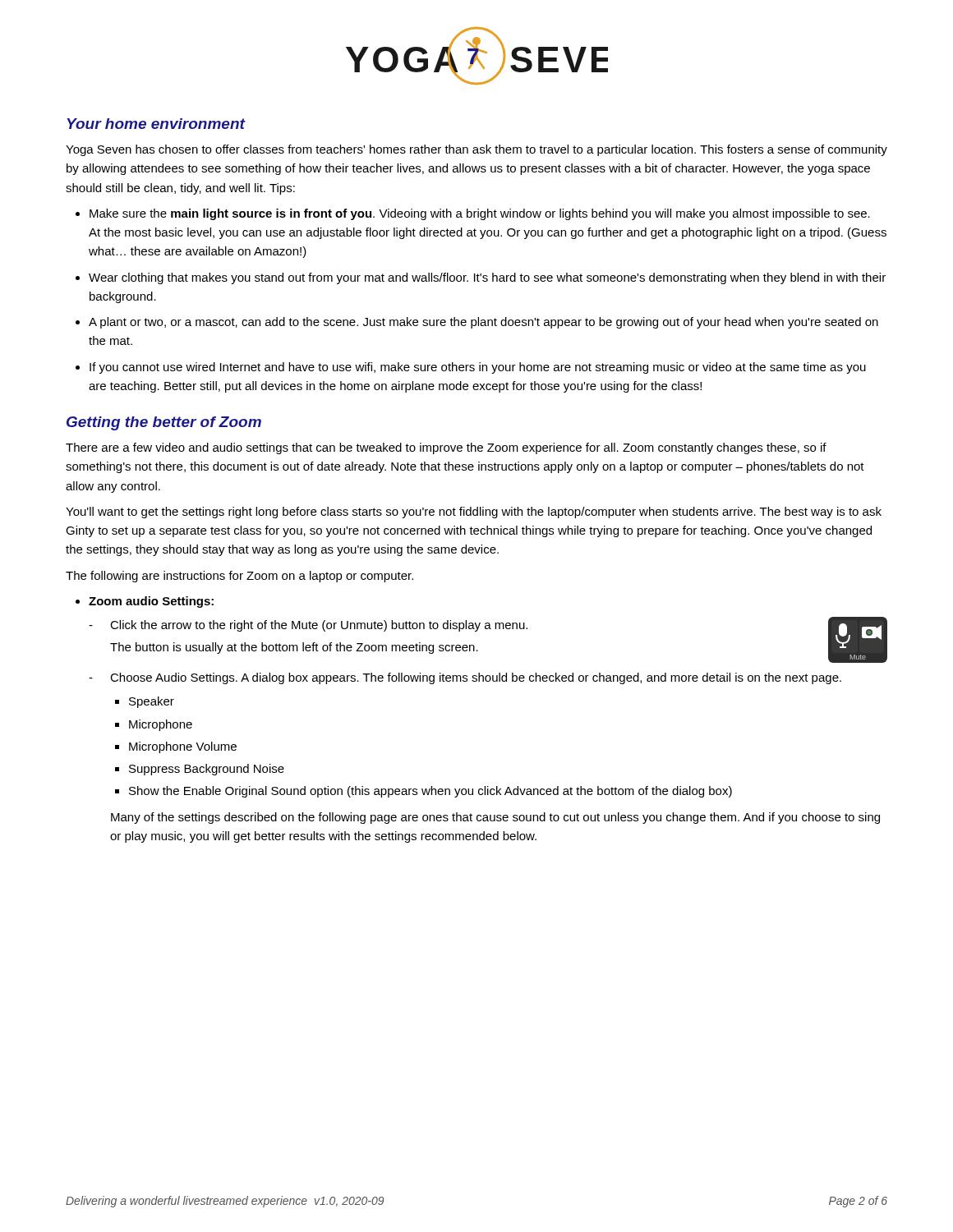Locate the element starting "A plant or two, or a"
Image resolution: width=953 pixels, height=1232 pixels.
pos(484,331)
